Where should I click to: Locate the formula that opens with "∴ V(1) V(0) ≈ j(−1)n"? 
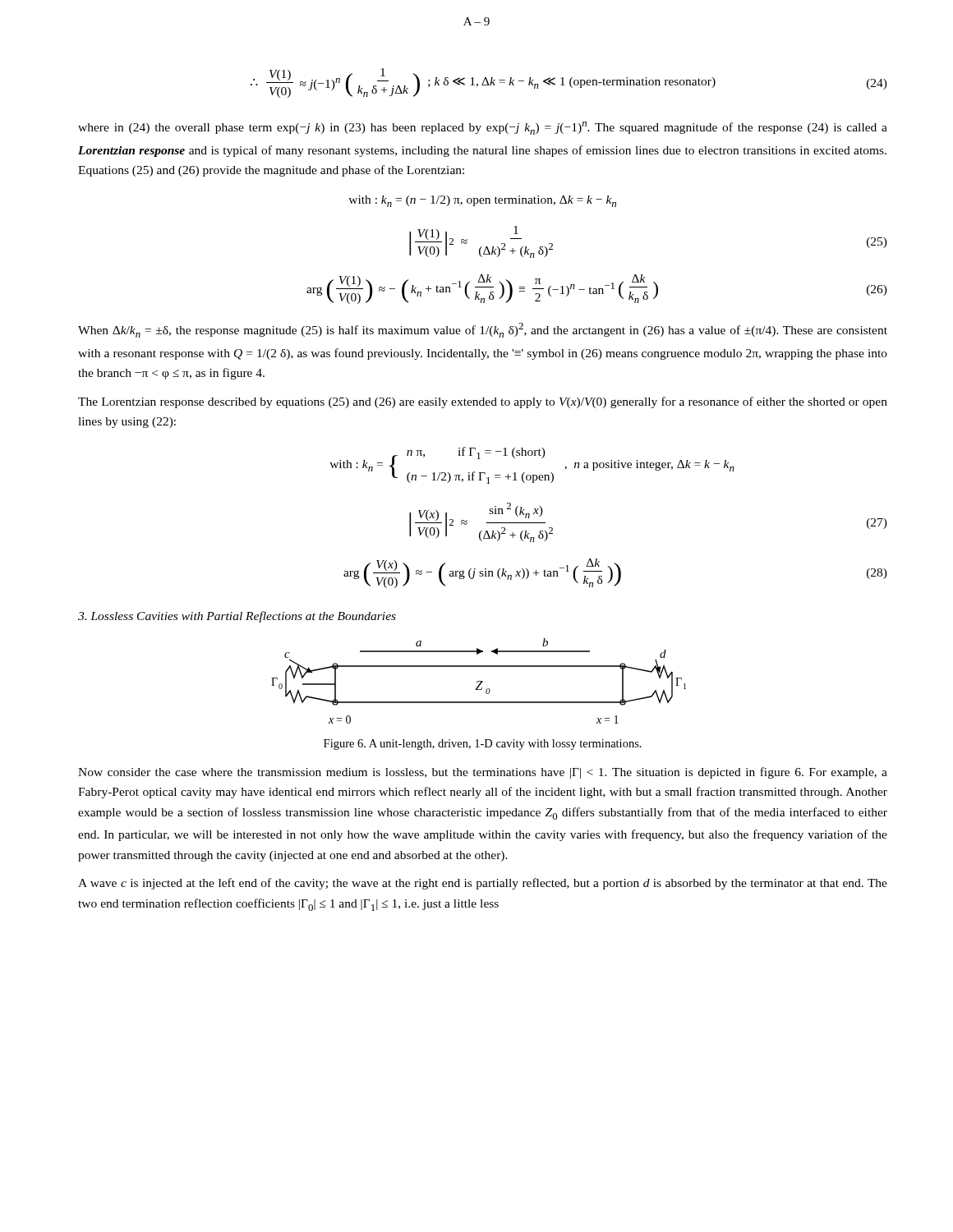click(x=568, y=83)
